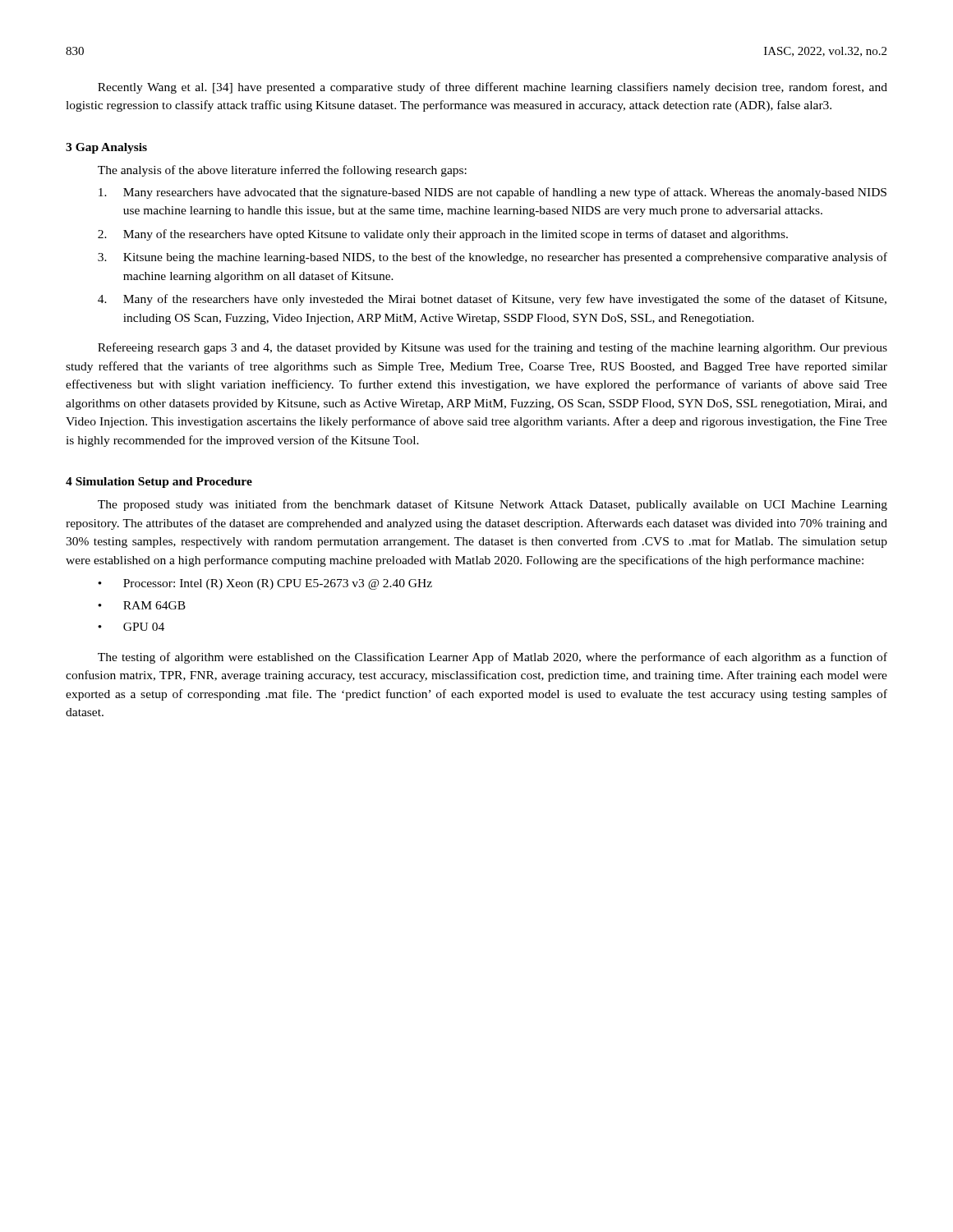Select the region starting "• Processor: Intel"
The width and height of the screenshot is (953, 1232).
click(x=265, y=584)
